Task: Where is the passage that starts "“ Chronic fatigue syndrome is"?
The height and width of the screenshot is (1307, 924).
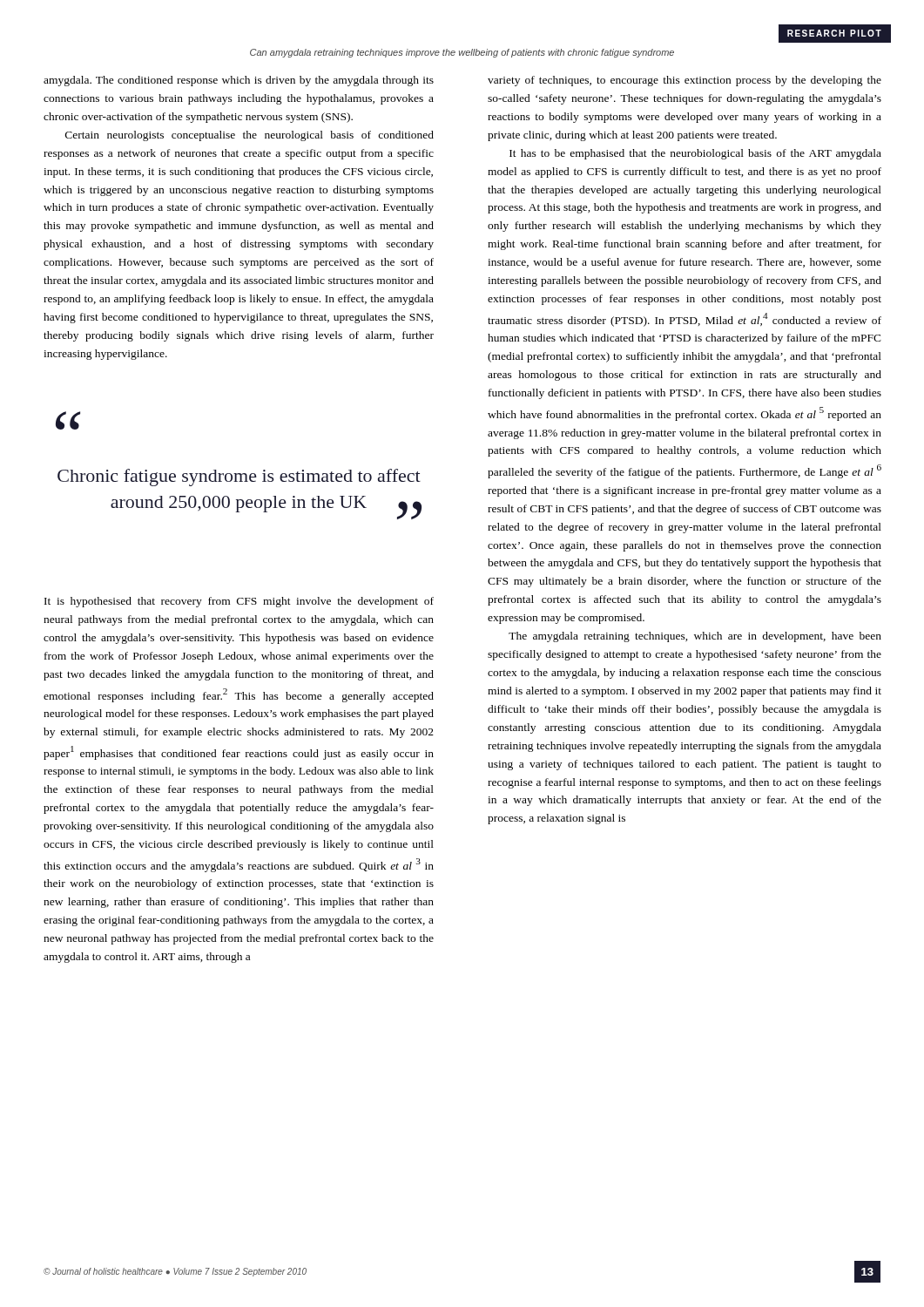Action: (239, 475)
